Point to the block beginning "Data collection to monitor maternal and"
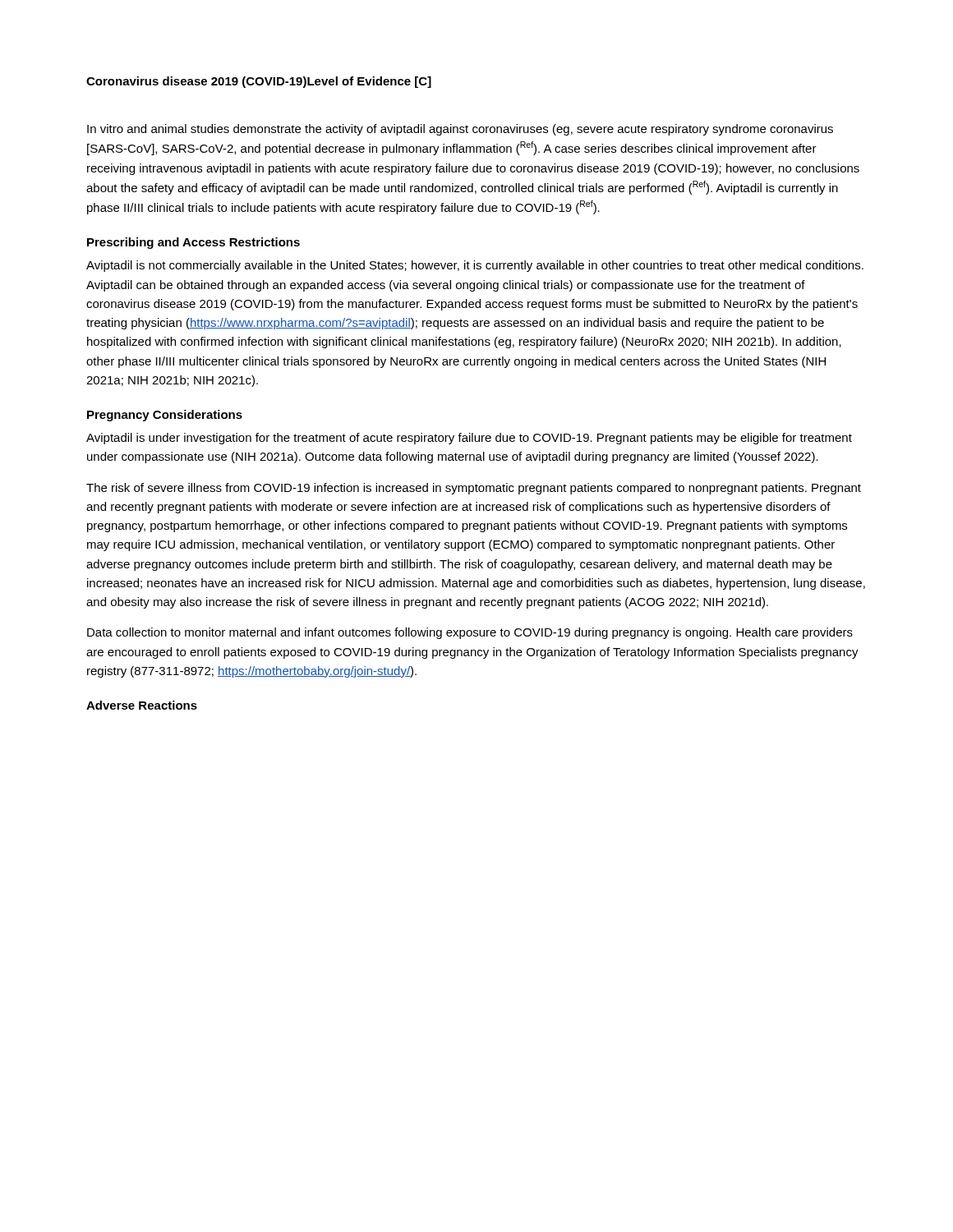953x1232 pixels. point(472,651)
